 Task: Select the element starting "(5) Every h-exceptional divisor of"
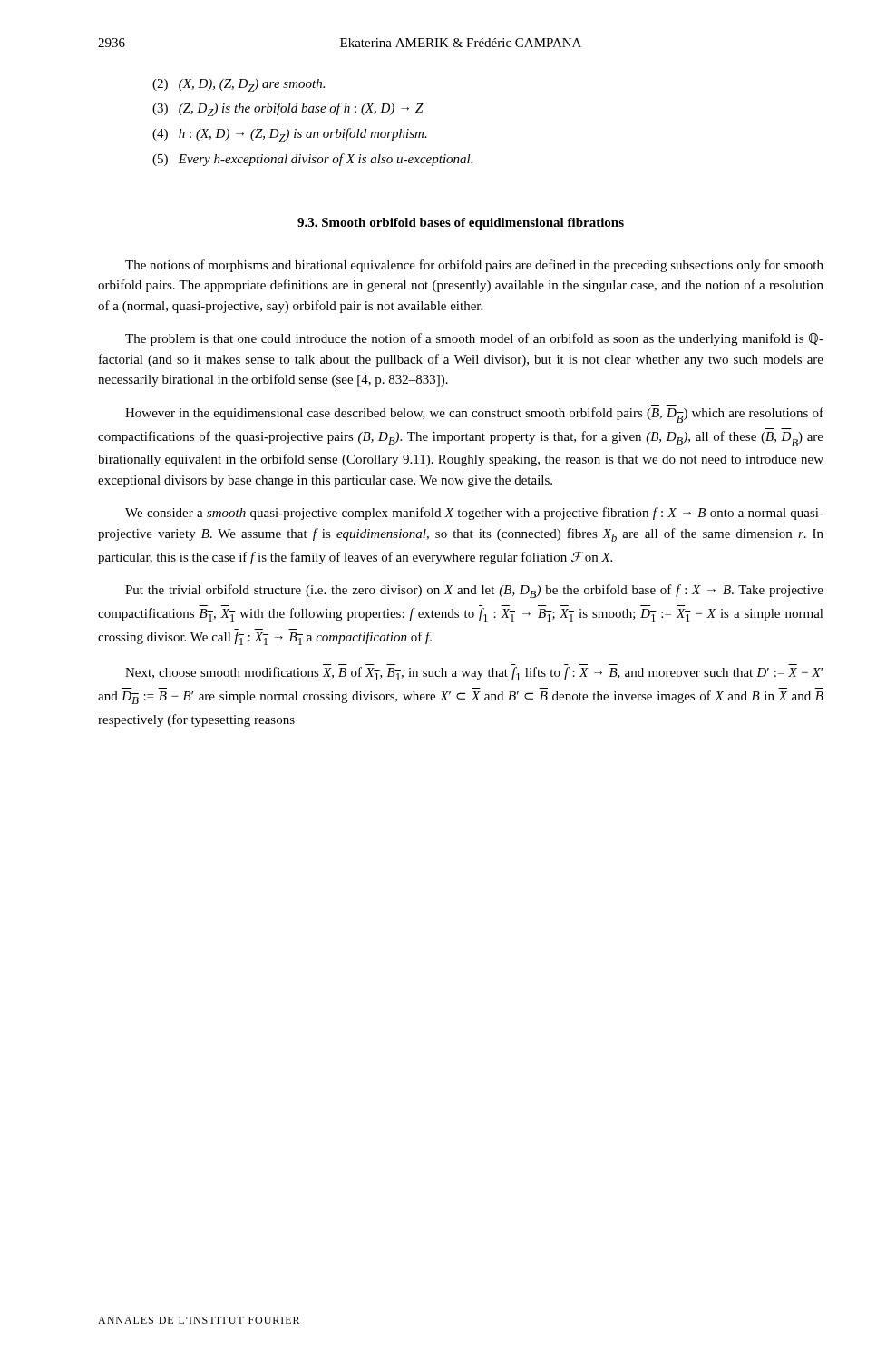pos(313,159)
